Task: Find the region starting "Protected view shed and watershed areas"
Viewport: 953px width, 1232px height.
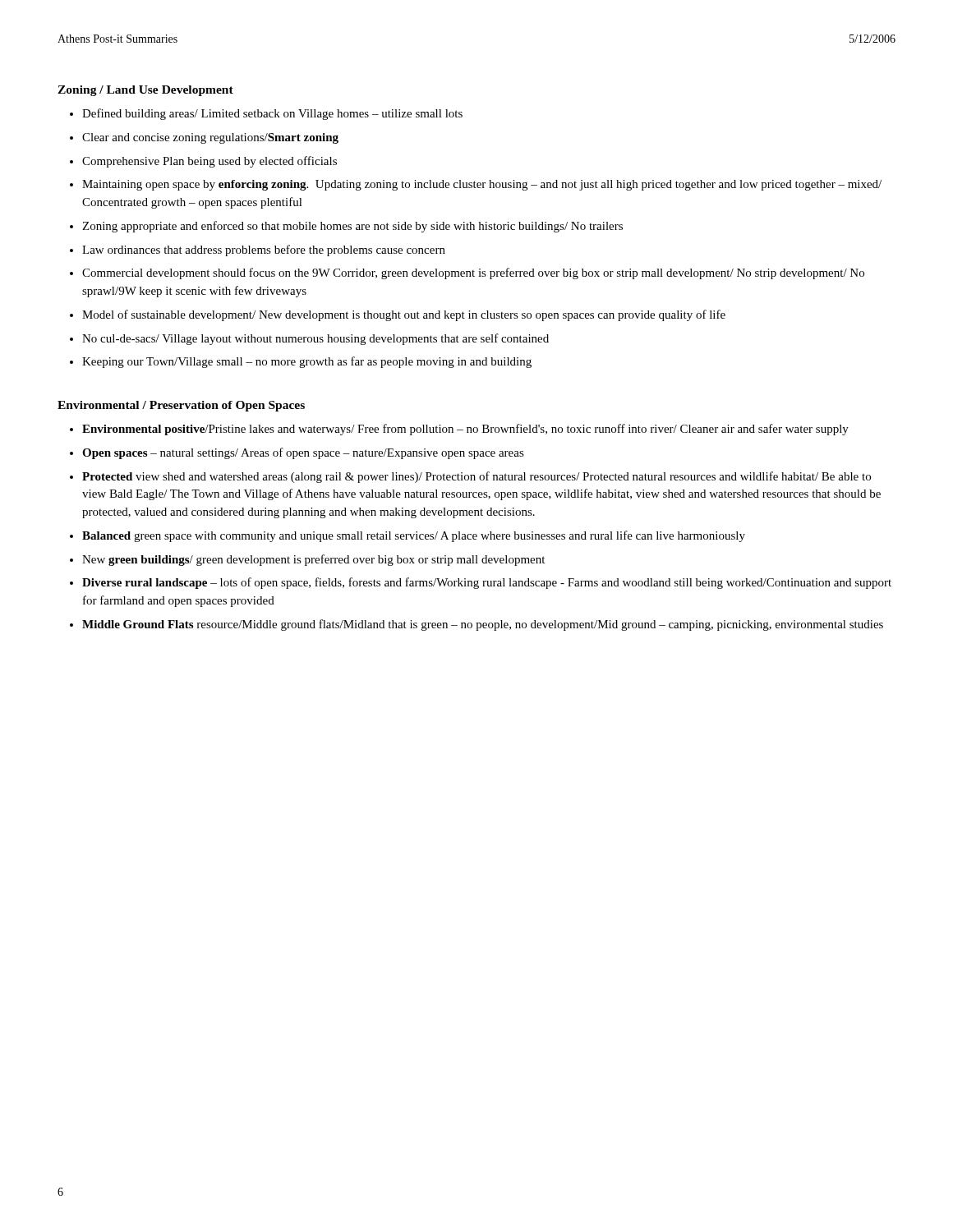Action: coord(482,494)
